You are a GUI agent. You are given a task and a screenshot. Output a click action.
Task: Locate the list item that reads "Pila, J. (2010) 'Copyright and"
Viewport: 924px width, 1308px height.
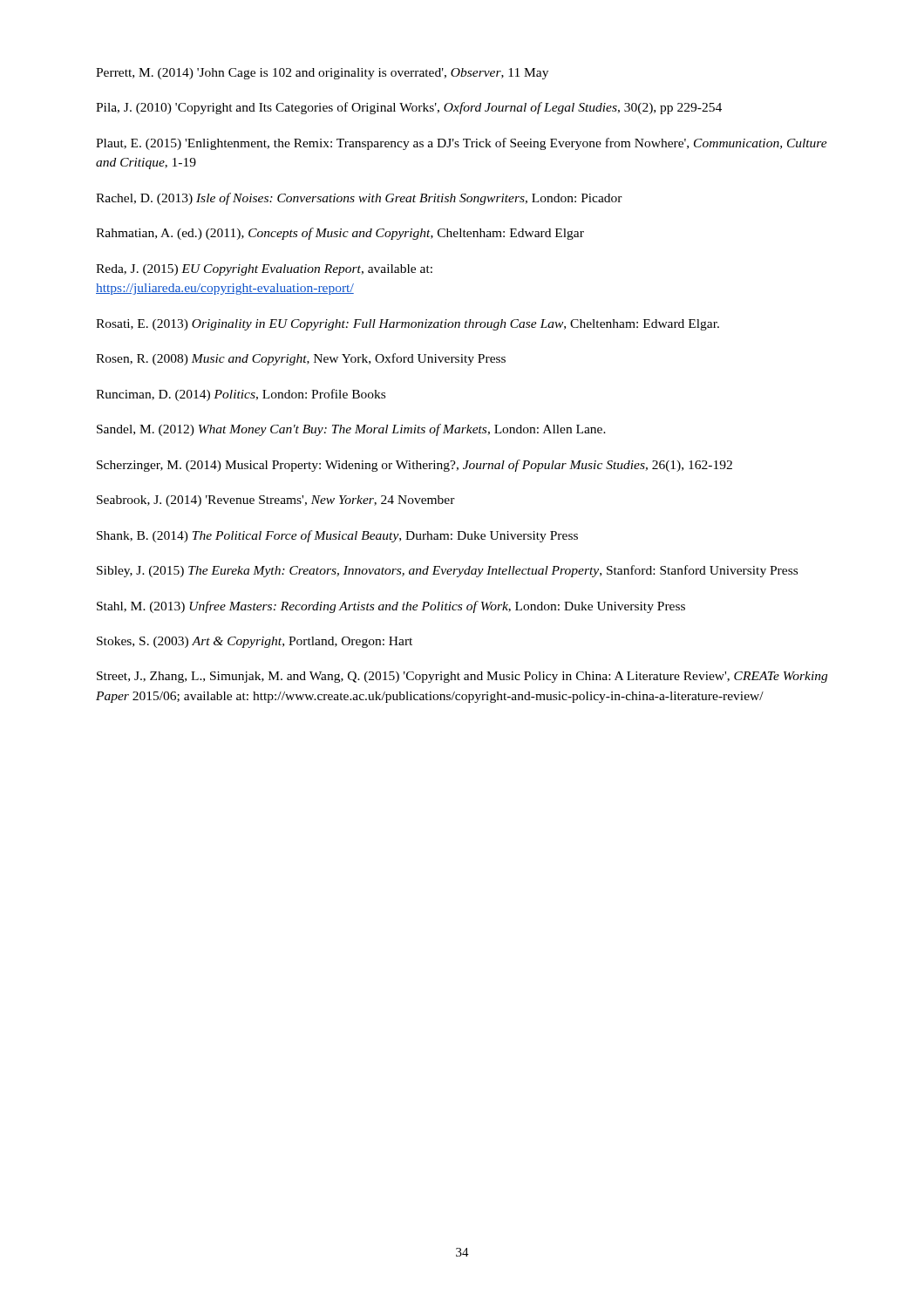click(x=409, y=107)
